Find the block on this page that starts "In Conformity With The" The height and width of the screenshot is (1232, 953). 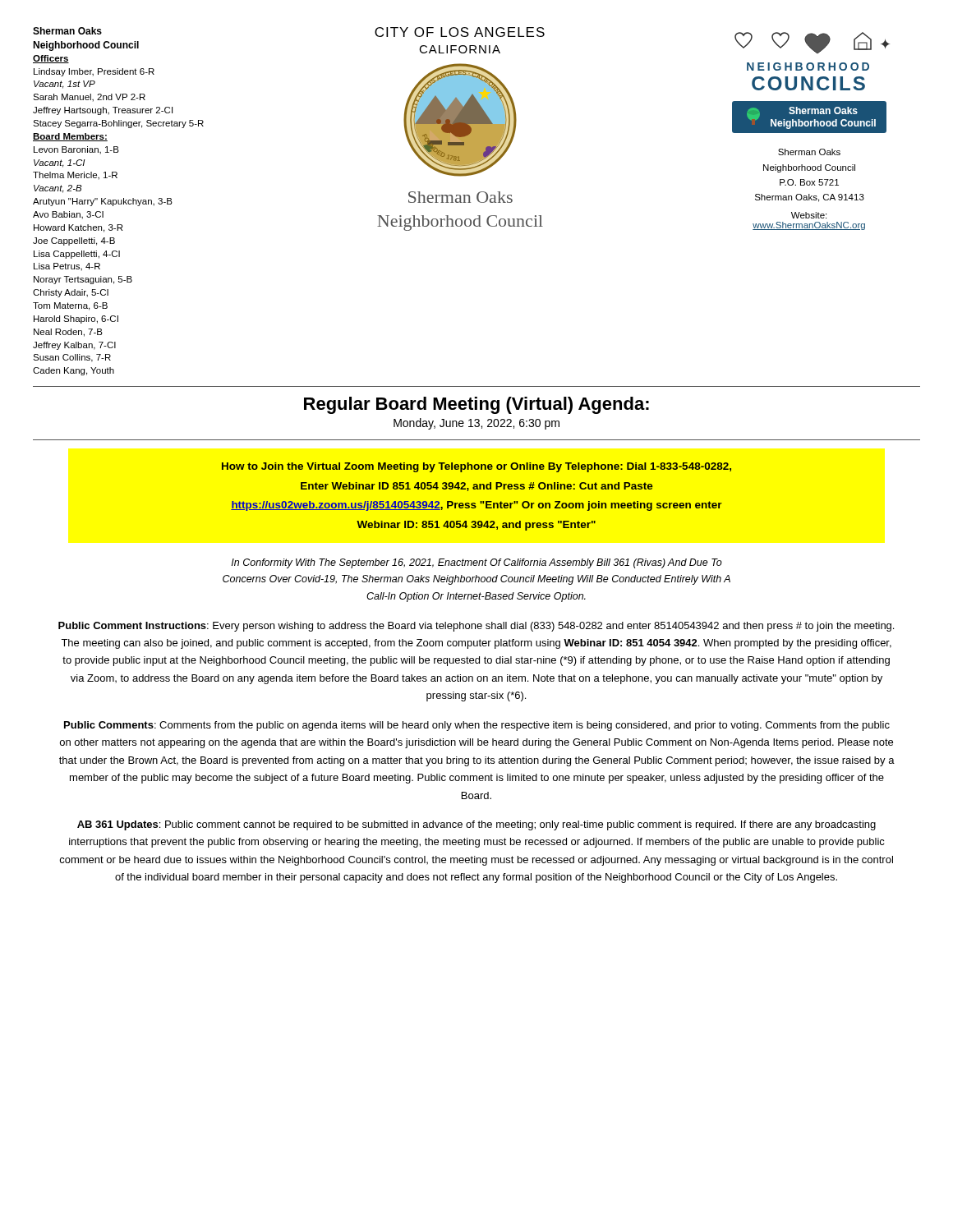(x=476, y=579)
